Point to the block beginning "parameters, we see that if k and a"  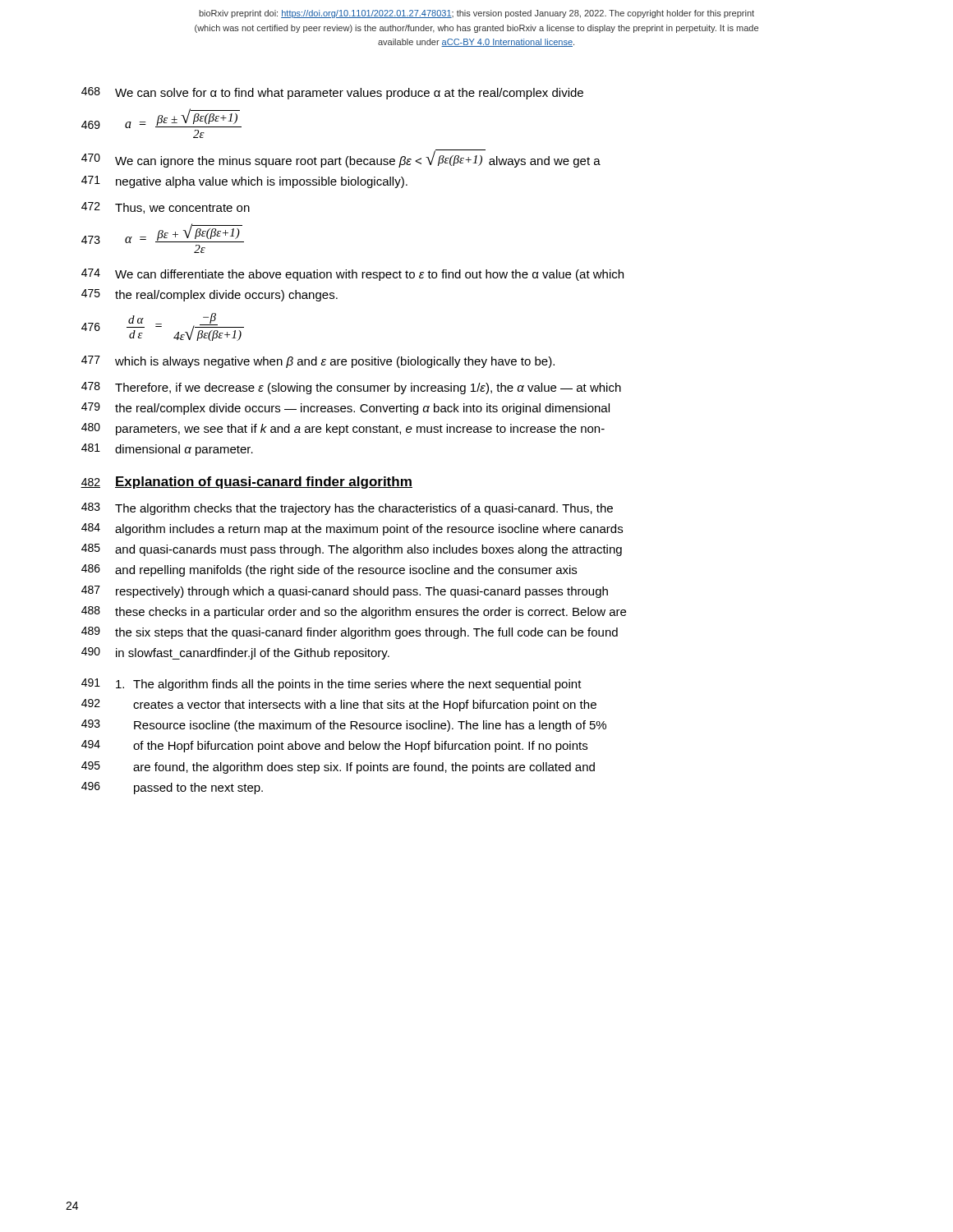pos(360,428)
